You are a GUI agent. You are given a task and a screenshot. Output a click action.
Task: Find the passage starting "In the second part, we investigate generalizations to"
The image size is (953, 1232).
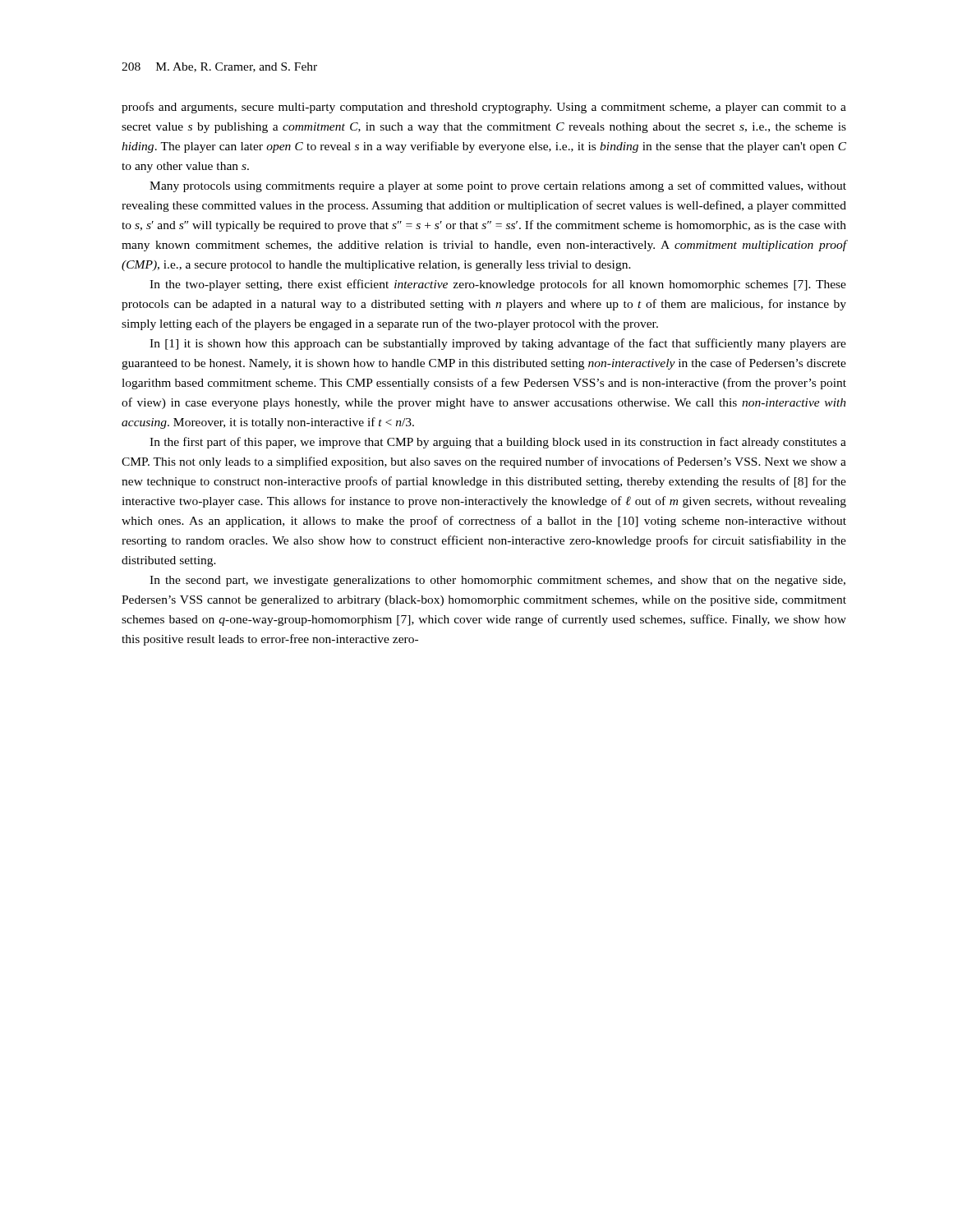point(484,610)
